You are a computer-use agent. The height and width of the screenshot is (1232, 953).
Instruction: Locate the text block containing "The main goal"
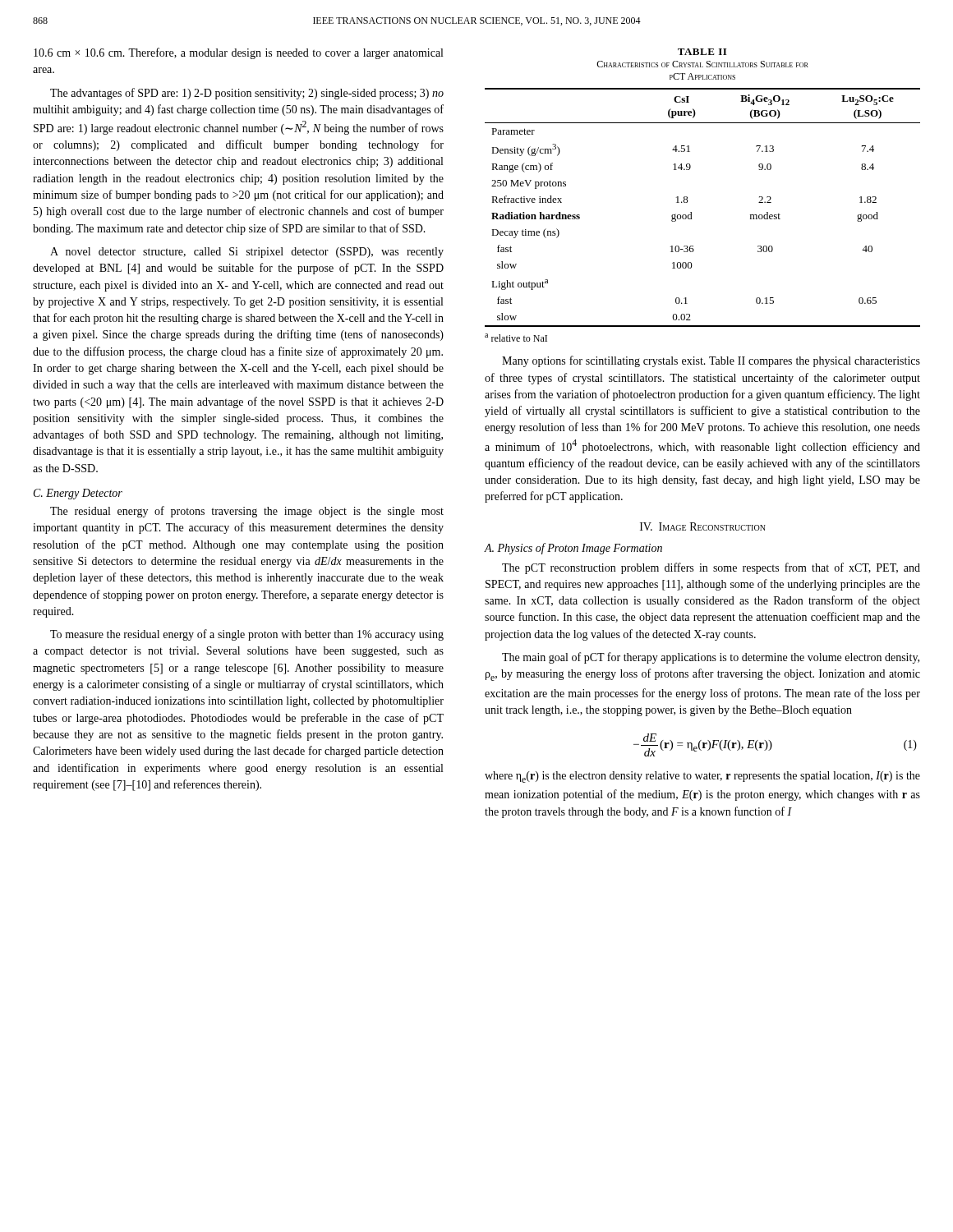tap(702, 684)
